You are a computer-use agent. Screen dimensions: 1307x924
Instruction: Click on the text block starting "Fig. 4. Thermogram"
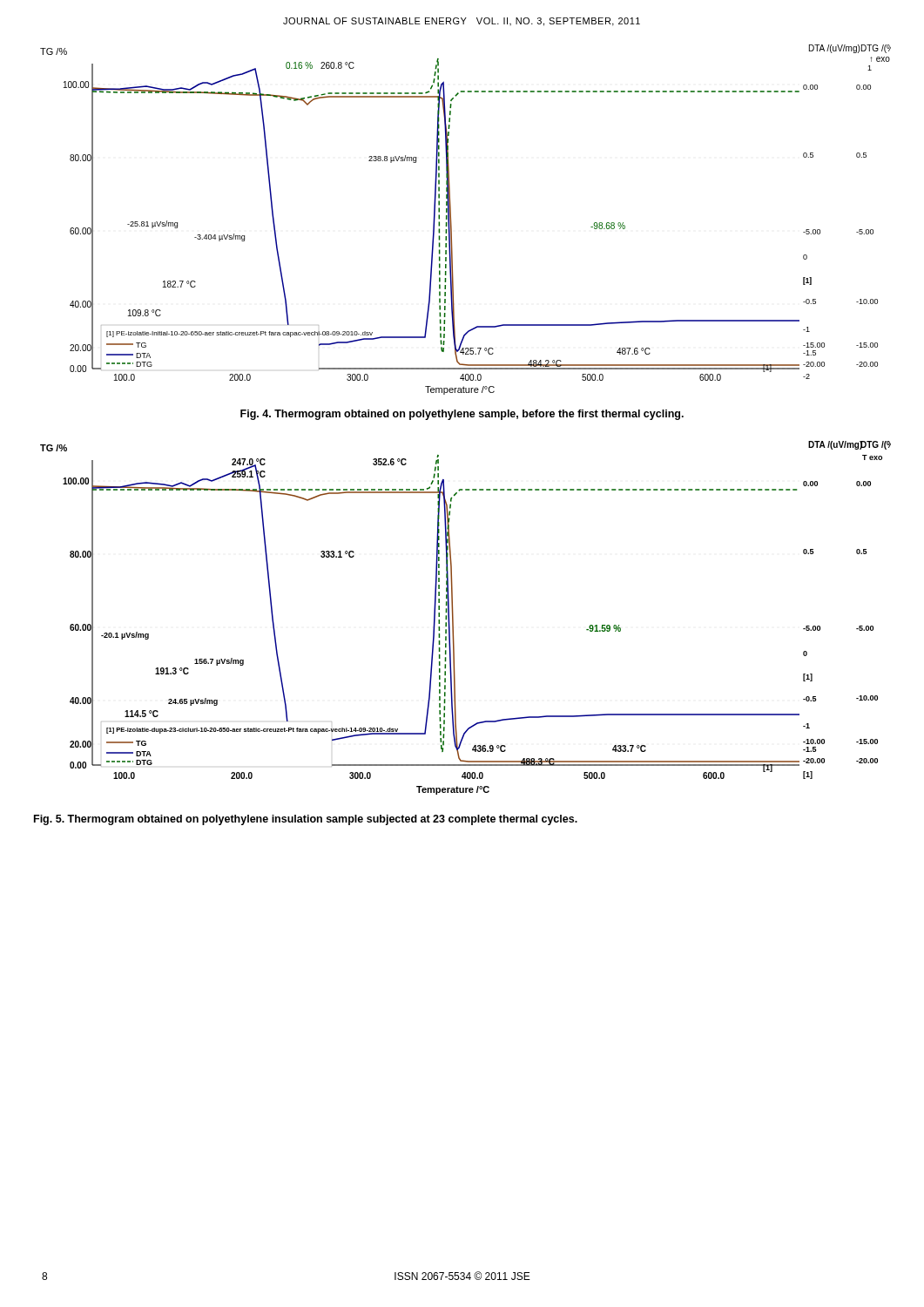[462, 414]
